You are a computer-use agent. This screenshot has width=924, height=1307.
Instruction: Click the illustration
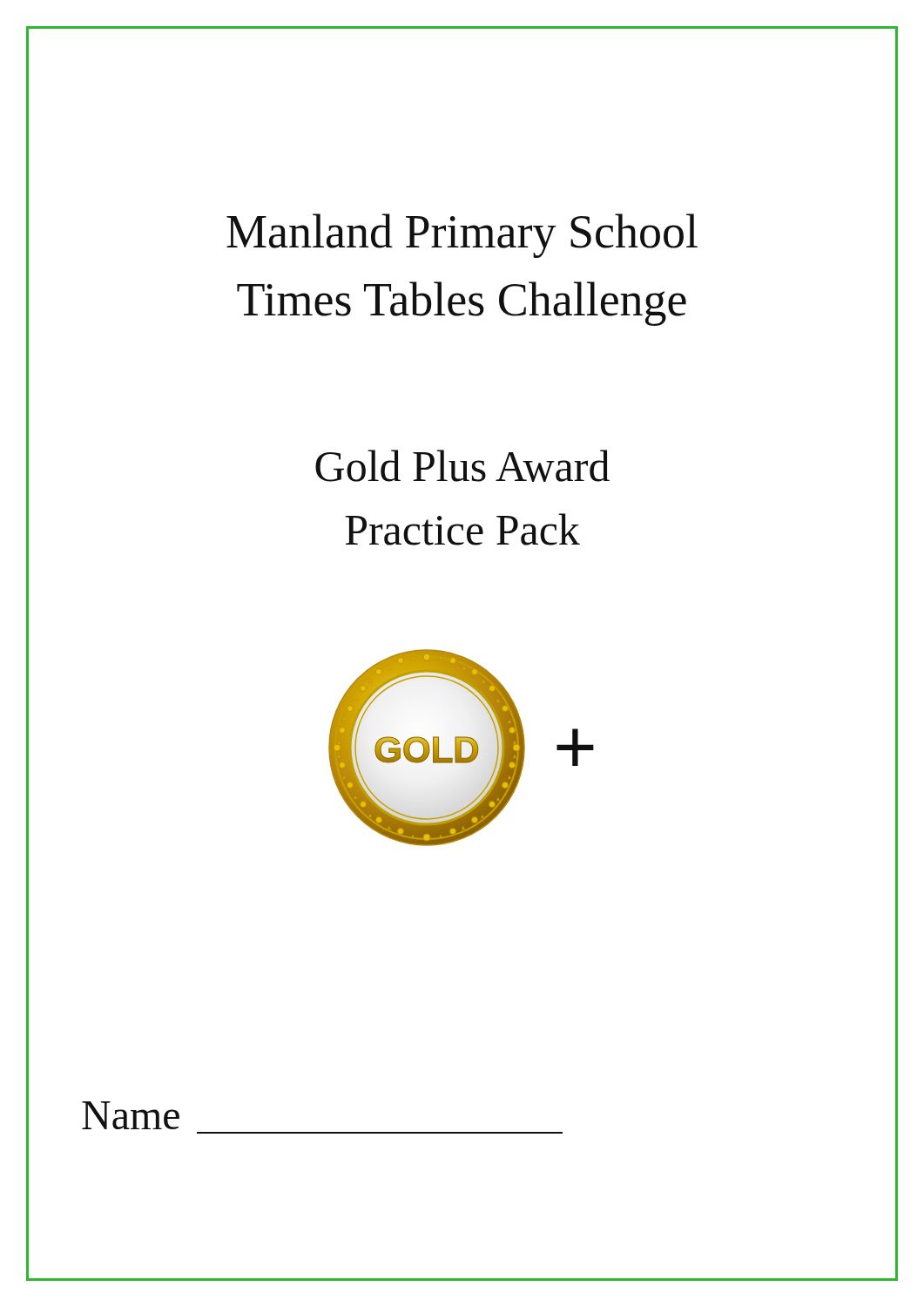(x=462, y=748)
